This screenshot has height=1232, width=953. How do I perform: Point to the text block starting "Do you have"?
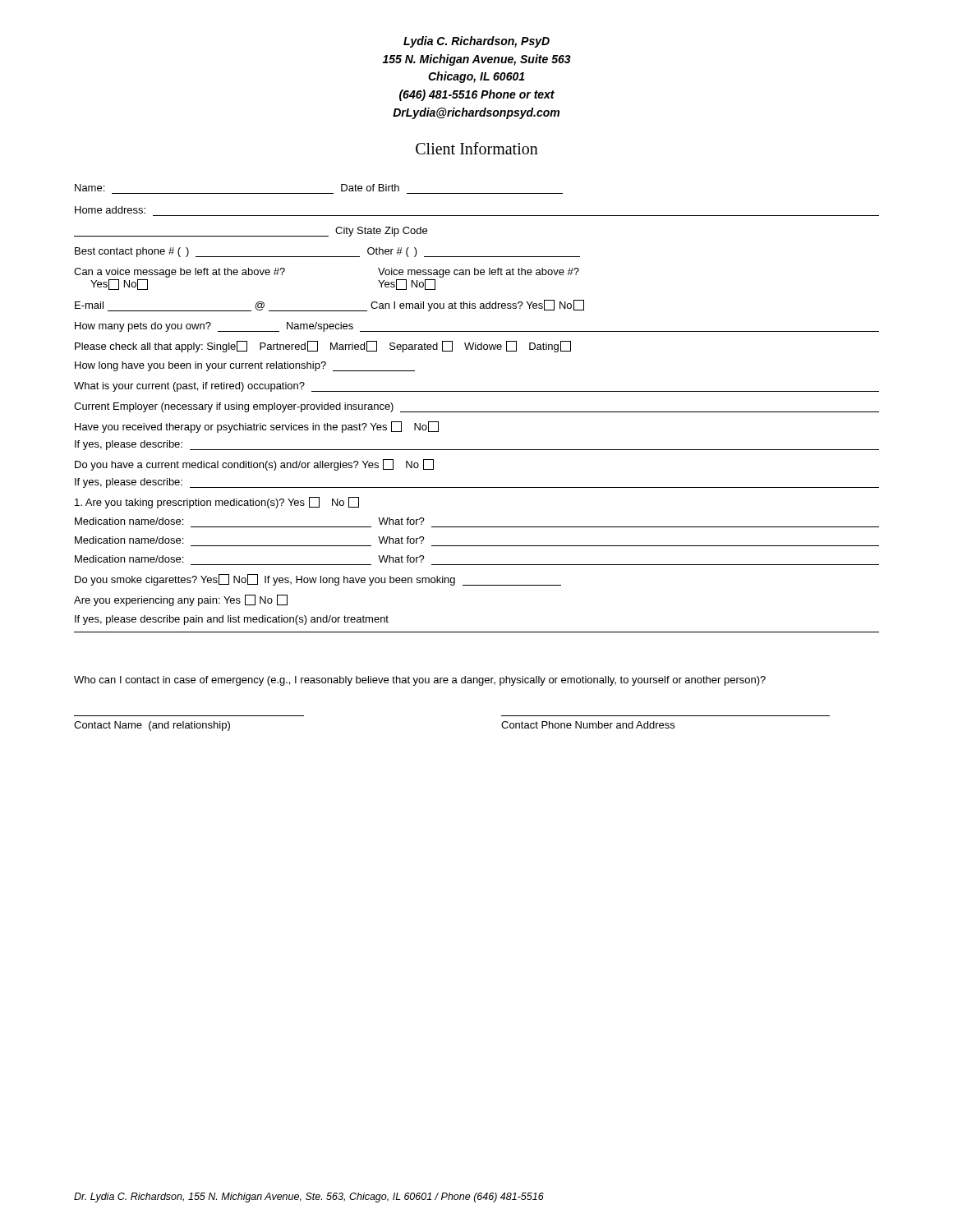pos(254,464)
